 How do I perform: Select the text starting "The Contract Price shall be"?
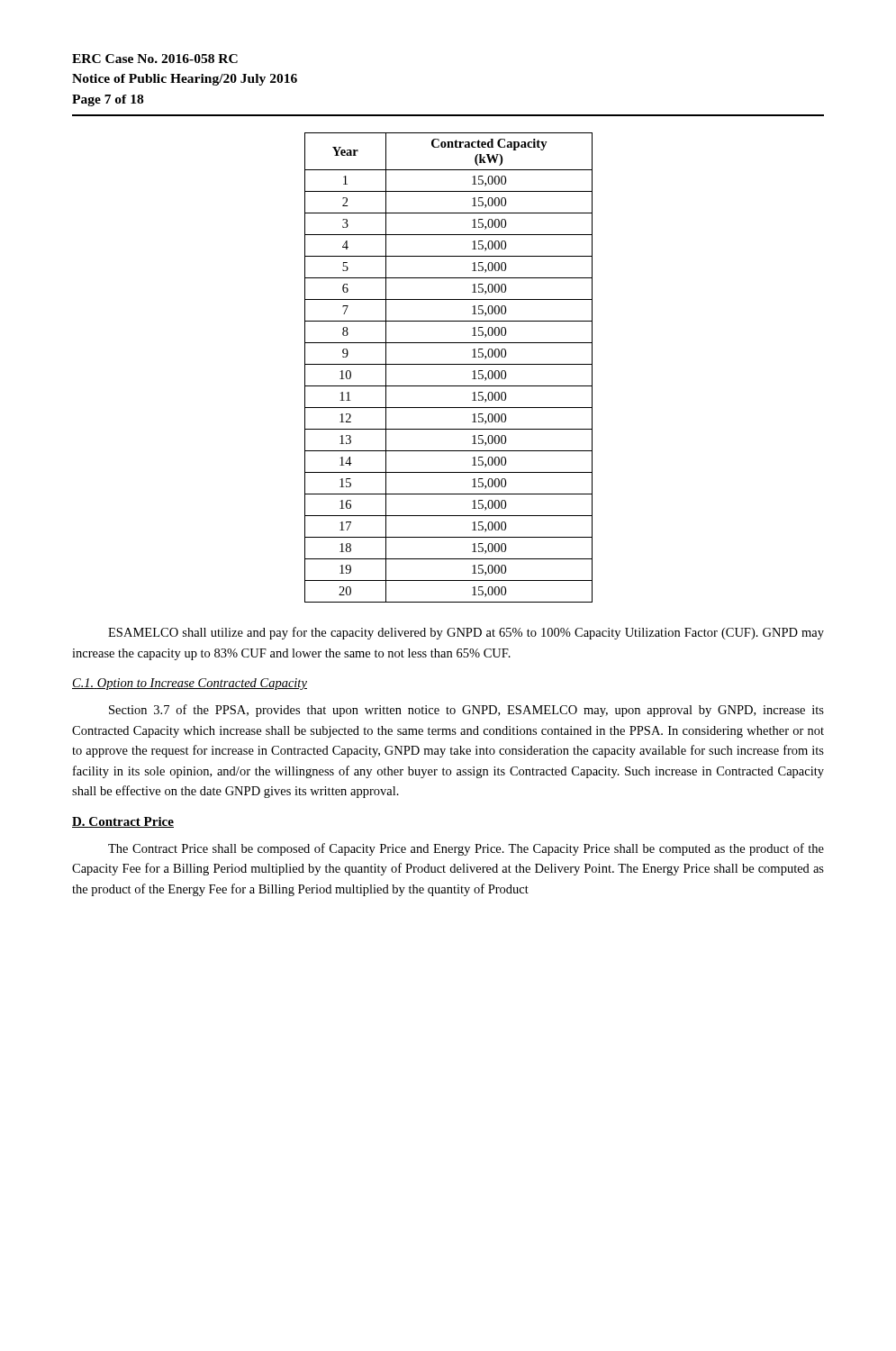click(x=448, y=868)
